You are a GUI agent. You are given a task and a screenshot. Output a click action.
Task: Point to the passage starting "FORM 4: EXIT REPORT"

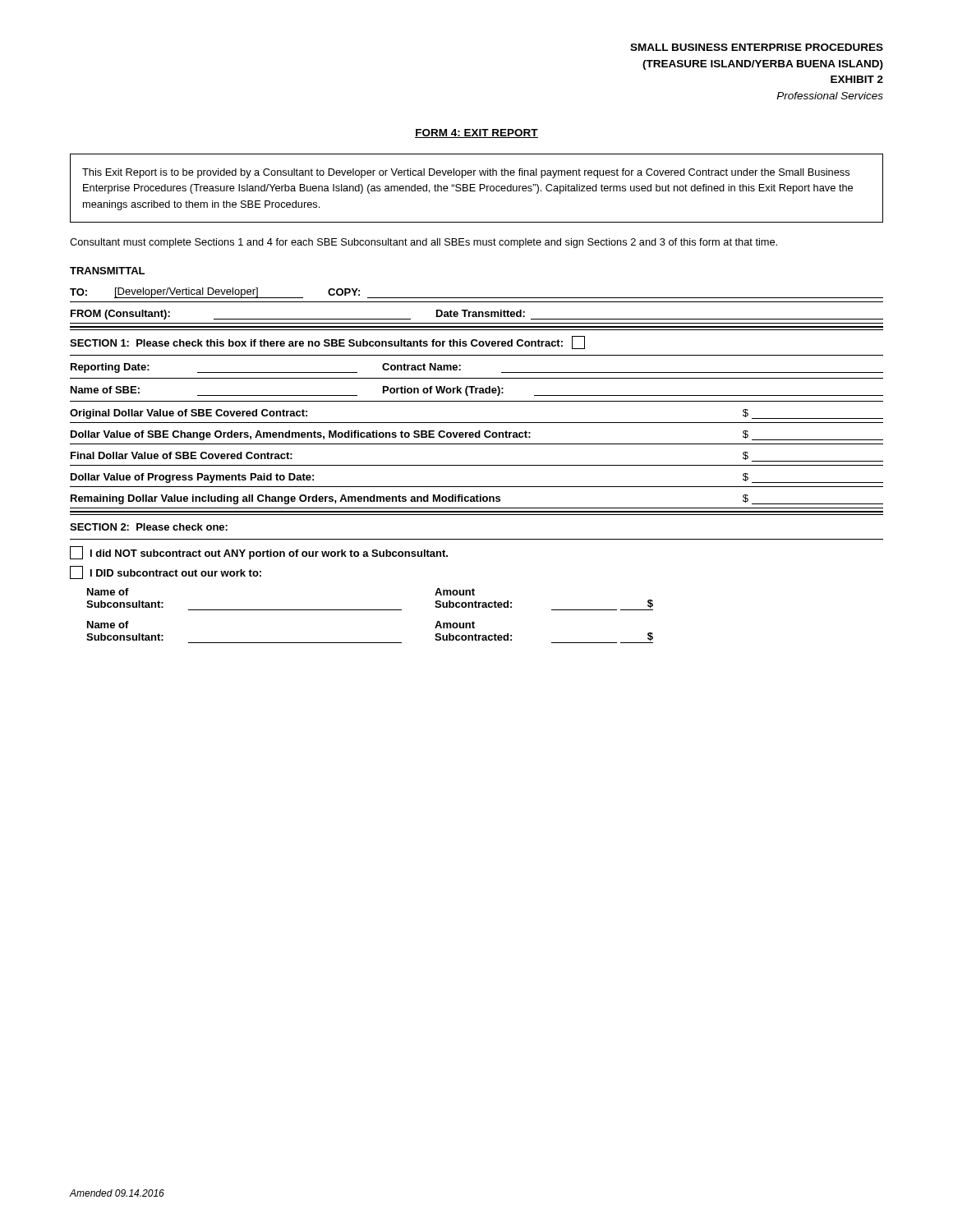[476, 133]
